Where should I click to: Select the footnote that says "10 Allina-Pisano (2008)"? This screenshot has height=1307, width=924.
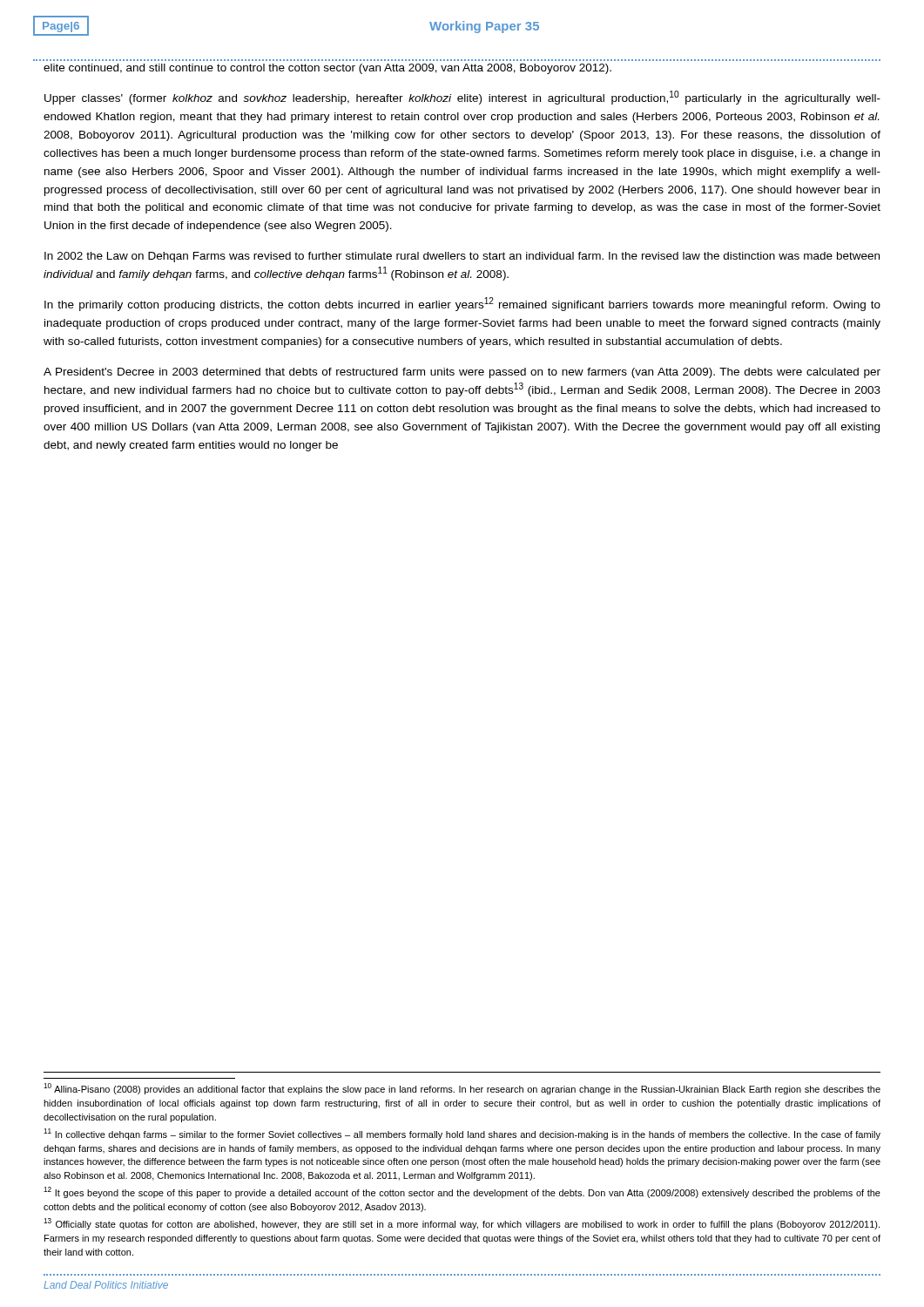click(462, 1102)
